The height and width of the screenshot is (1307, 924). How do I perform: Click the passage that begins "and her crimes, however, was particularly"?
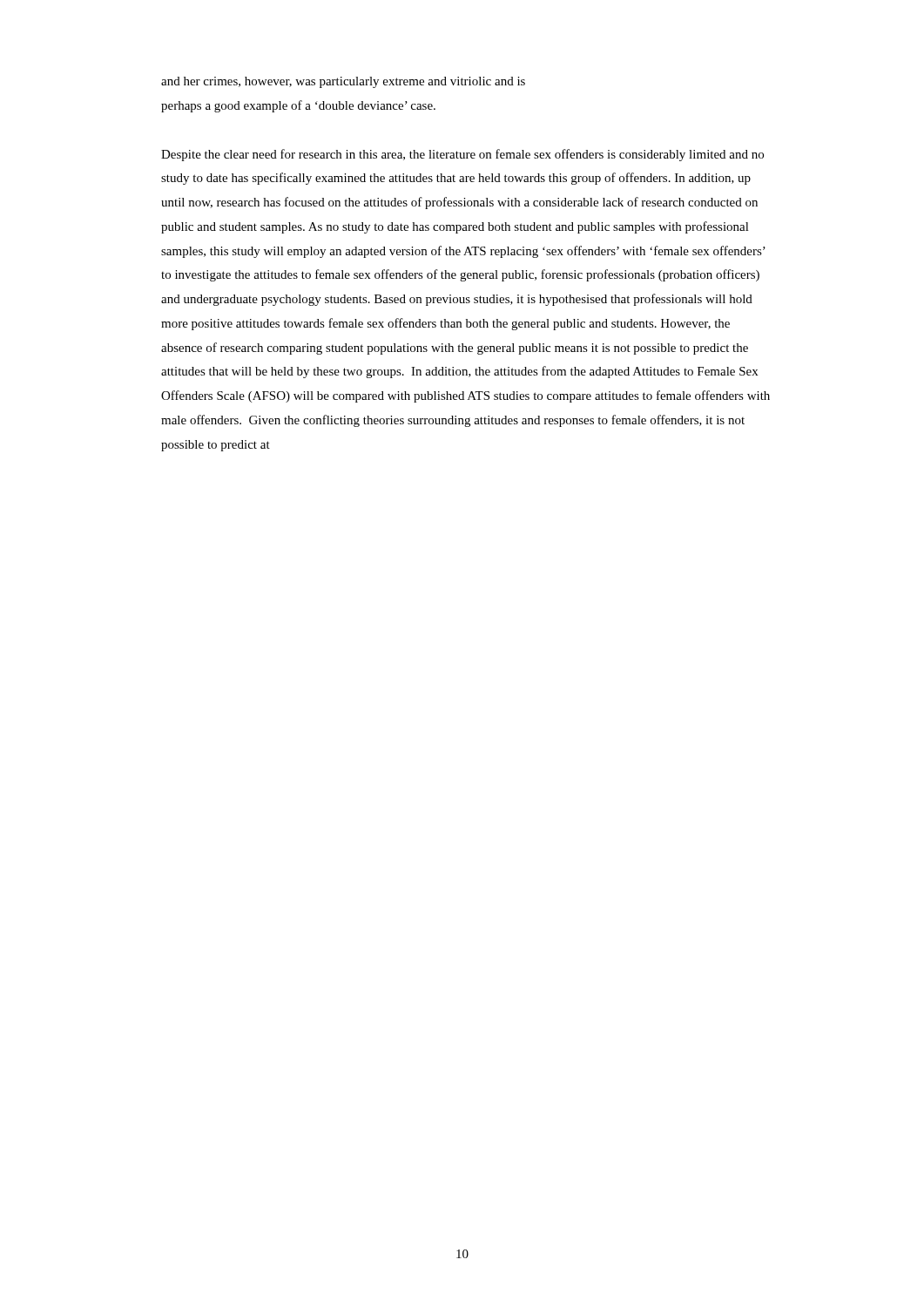343,93
